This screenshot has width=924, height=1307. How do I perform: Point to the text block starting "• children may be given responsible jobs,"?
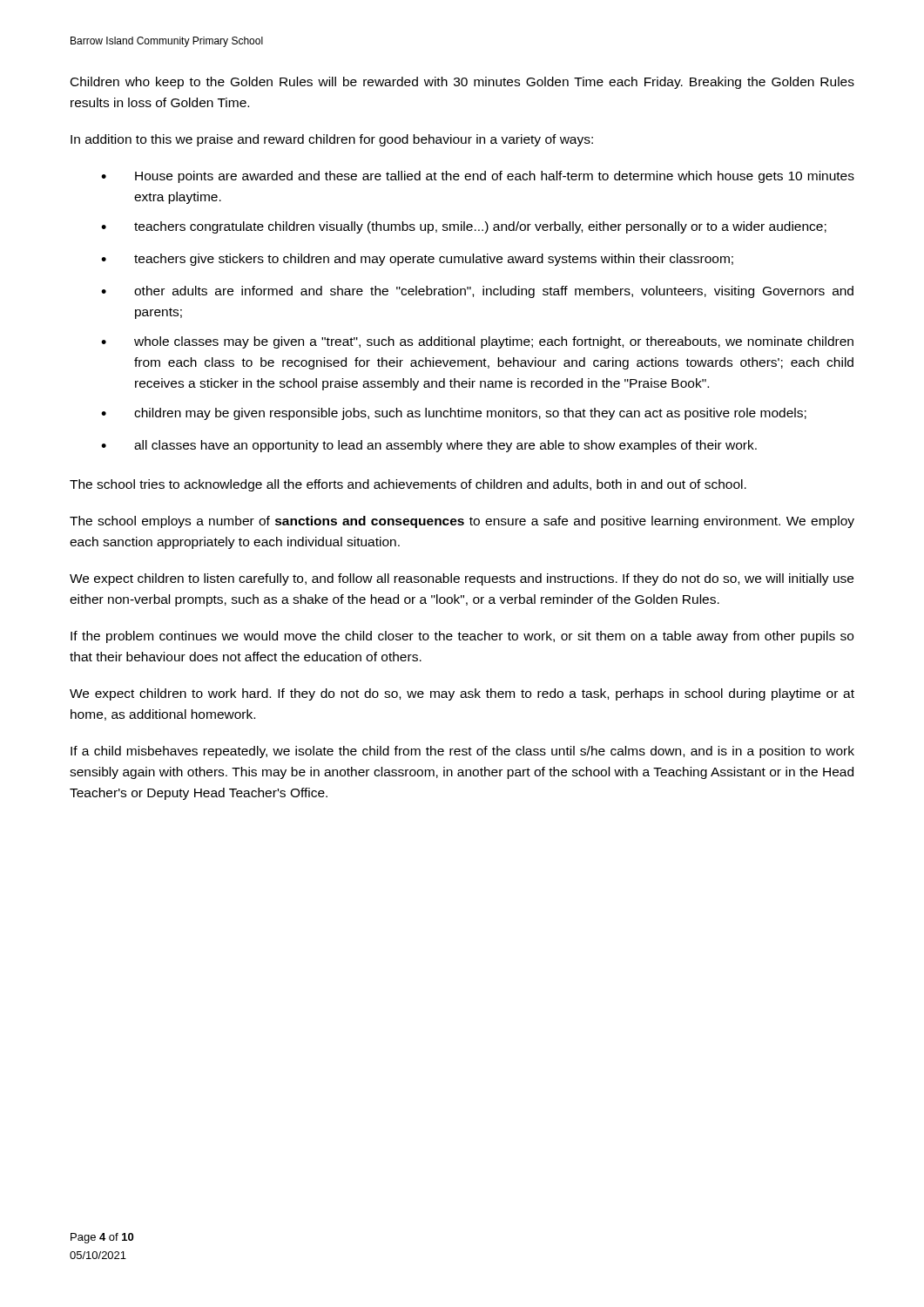tap(478, 414)
